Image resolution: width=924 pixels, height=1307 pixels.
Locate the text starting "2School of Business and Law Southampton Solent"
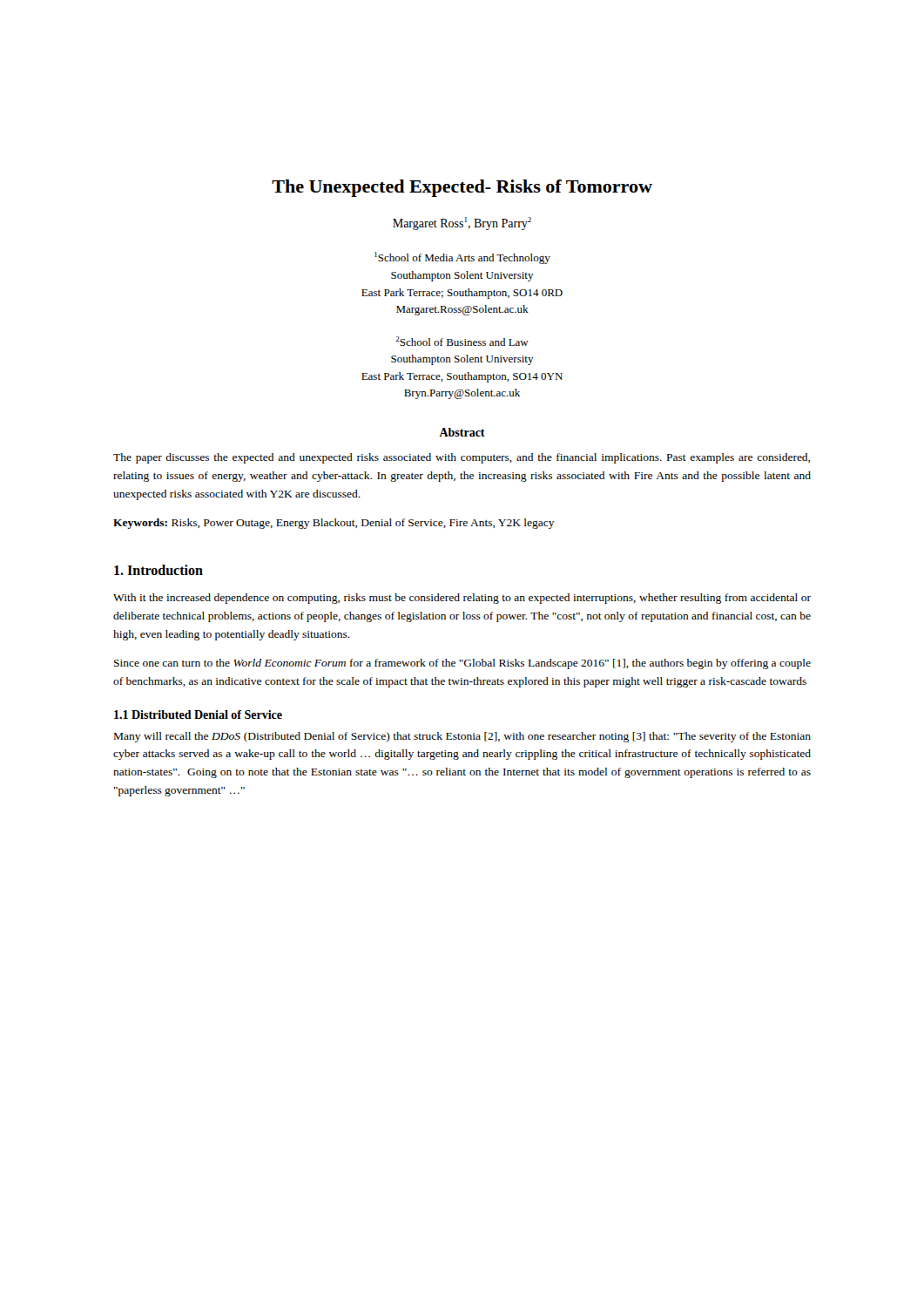tap(462, 367)
